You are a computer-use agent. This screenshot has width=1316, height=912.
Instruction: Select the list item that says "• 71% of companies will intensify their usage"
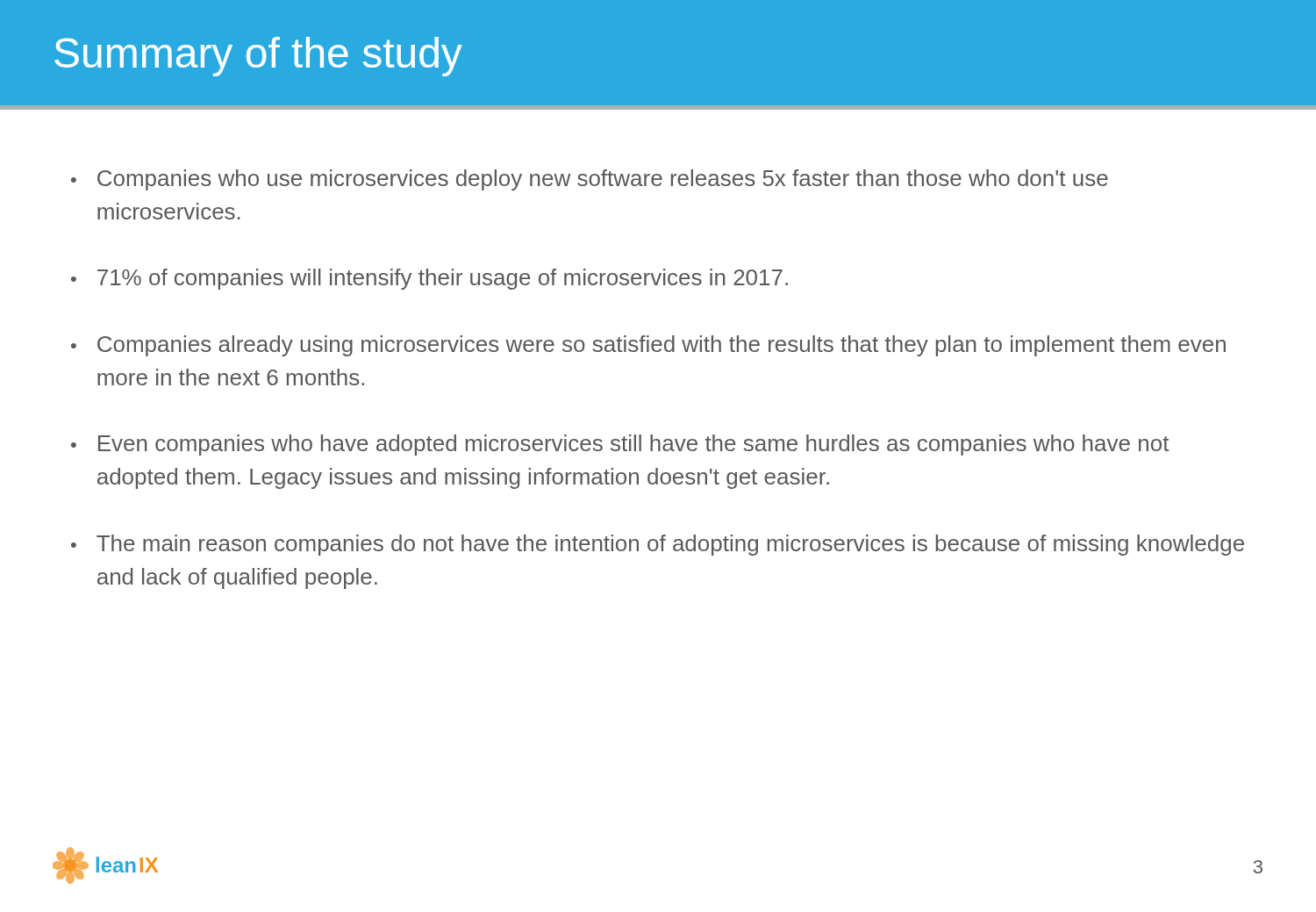[x=430, y=278]
